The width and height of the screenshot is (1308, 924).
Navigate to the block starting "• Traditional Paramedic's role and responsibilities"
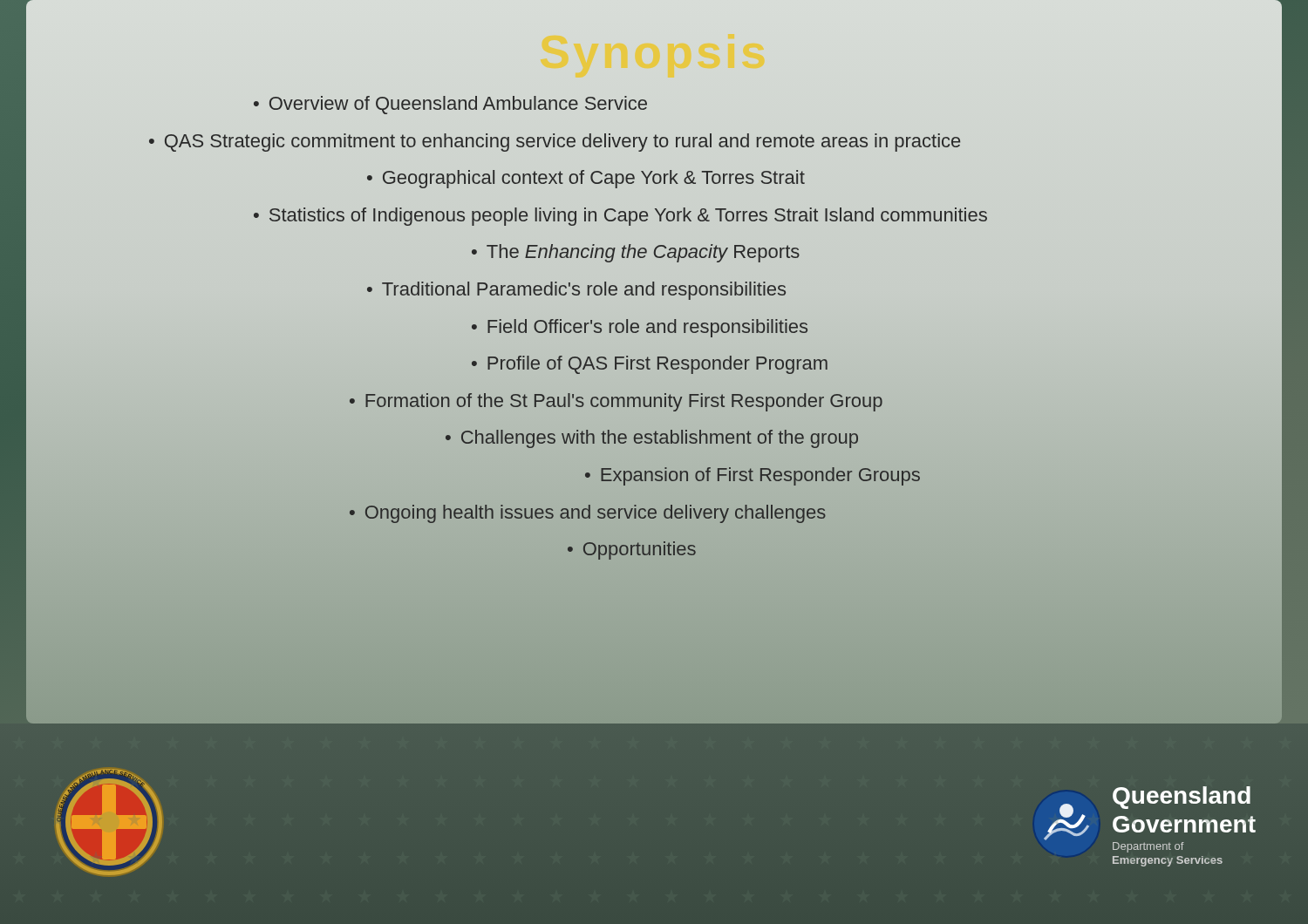click(x=576, y=290)
